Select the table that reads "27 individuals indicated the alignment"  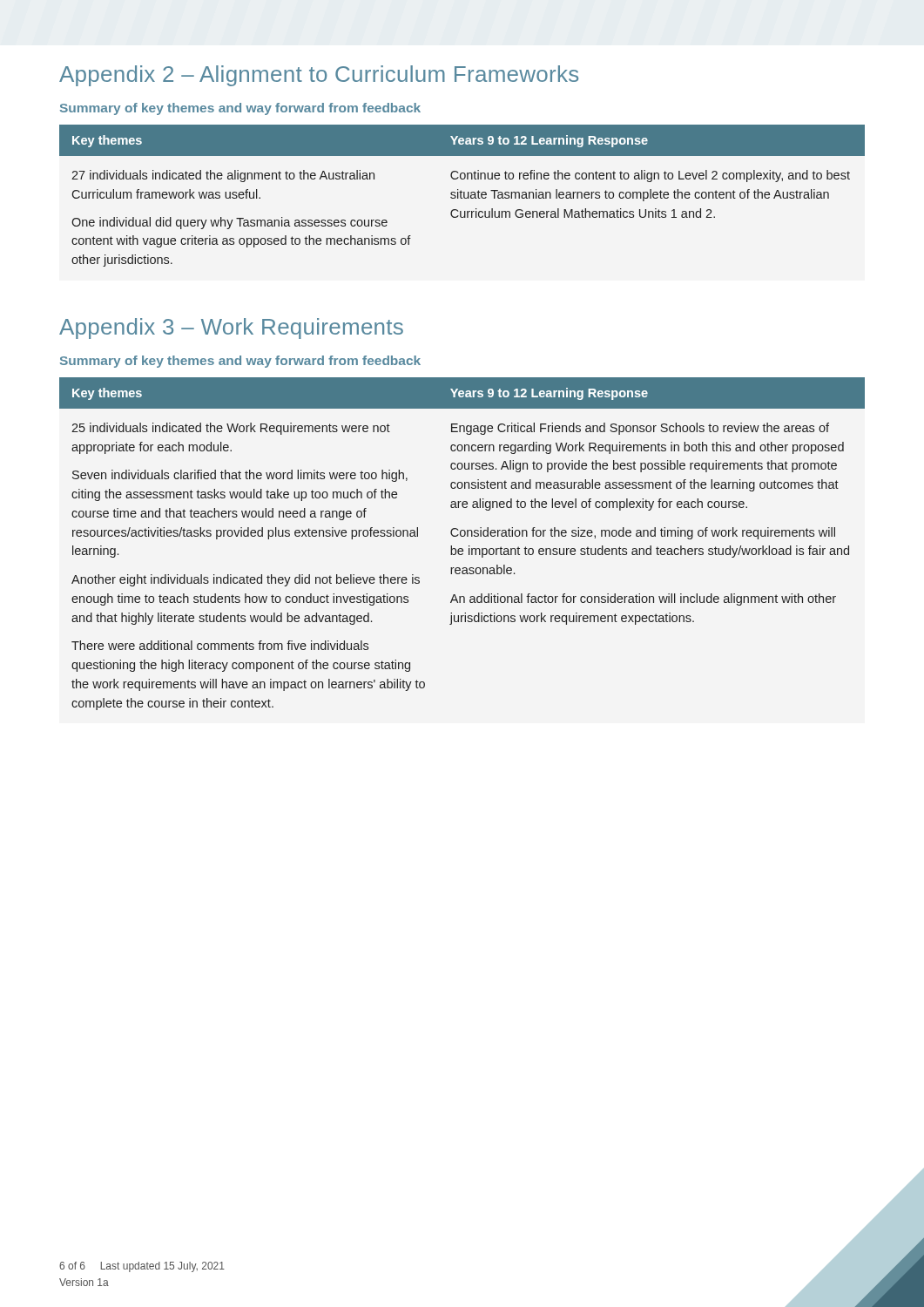click(462, 202)
